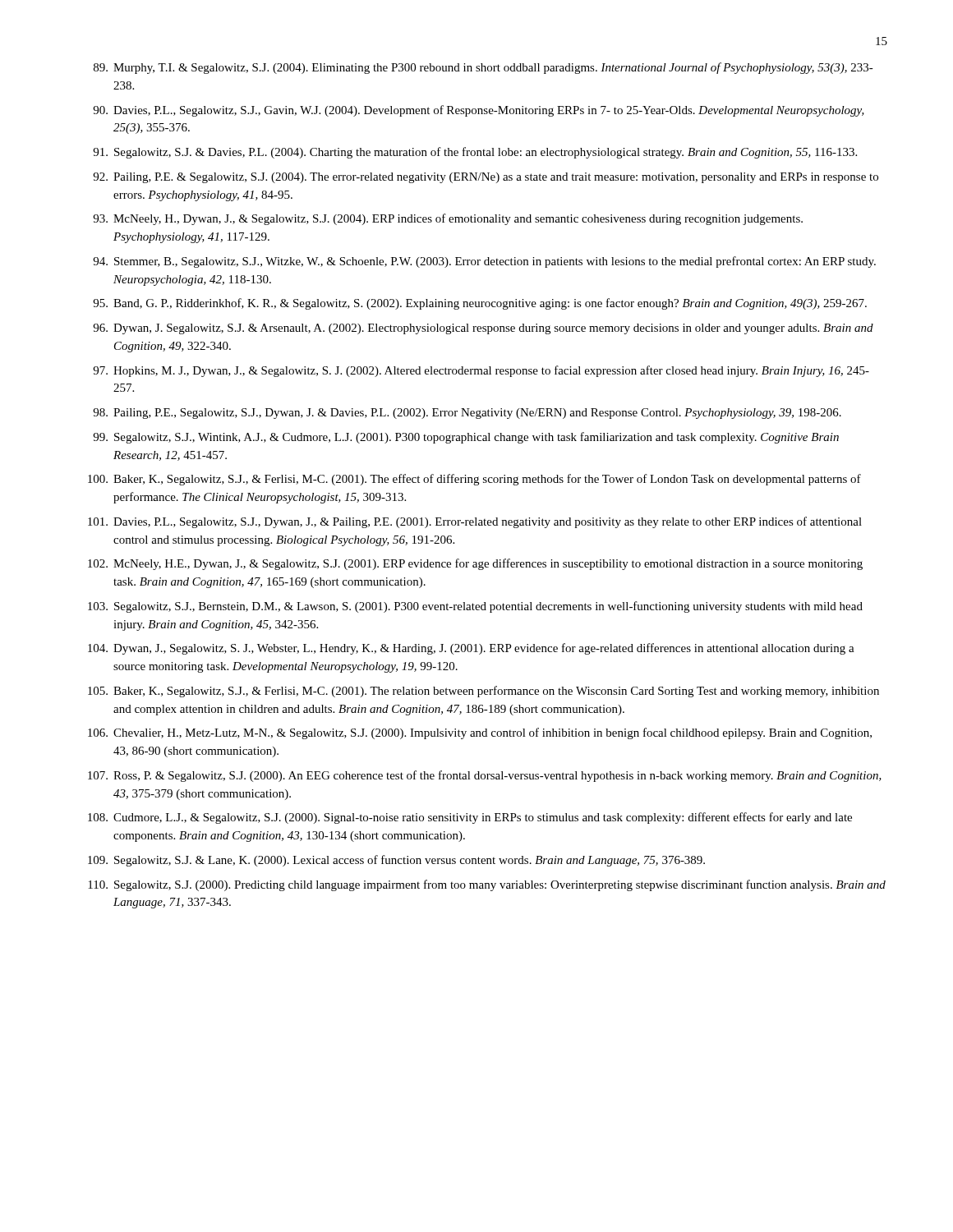Find the list item containing "100. Baker, K., Segalowitz,"

pyautogui.click(x=480, y=489)
